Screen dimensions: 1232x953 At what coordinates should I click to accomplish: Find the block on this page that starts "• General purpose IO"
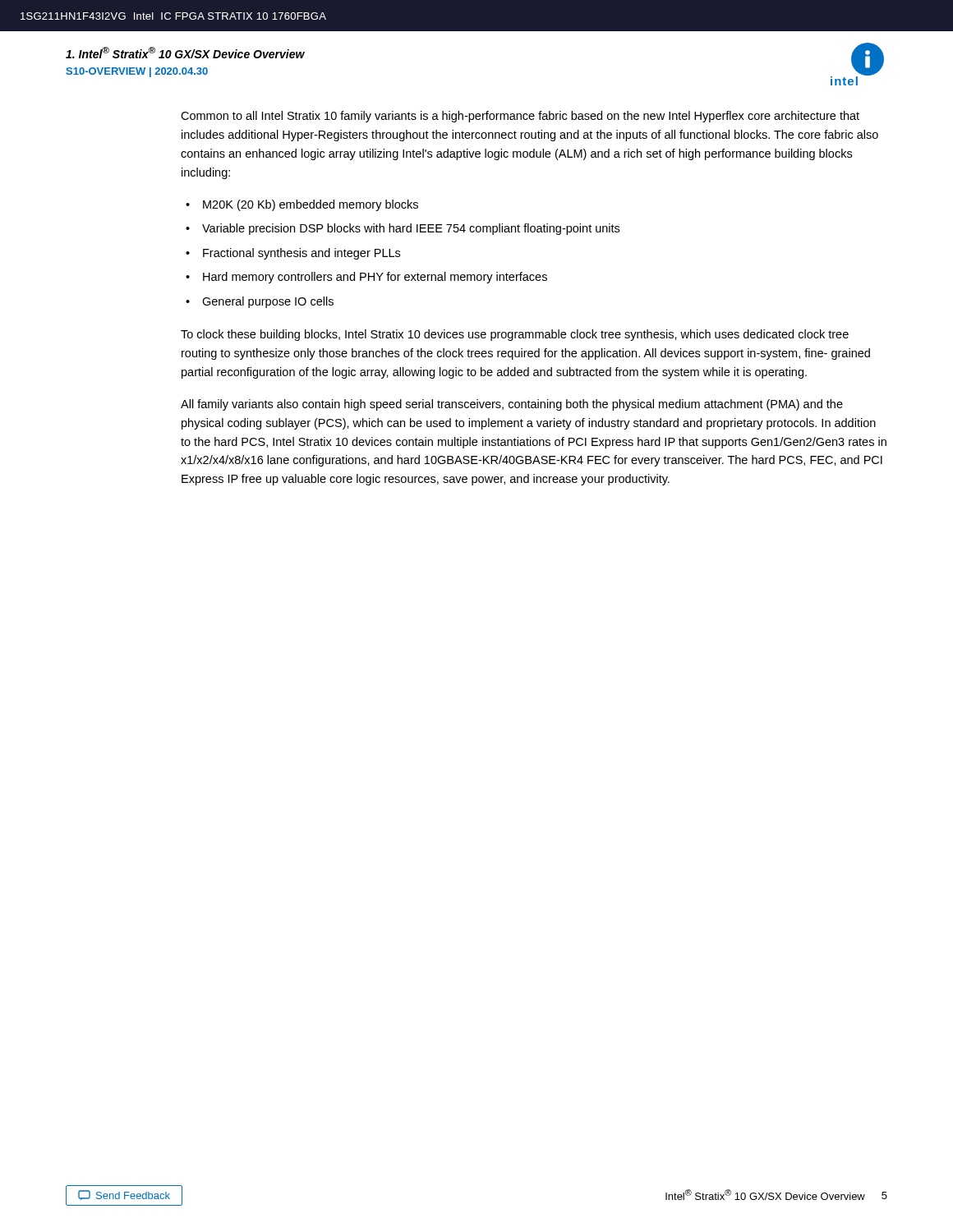[x=260, y=301]
